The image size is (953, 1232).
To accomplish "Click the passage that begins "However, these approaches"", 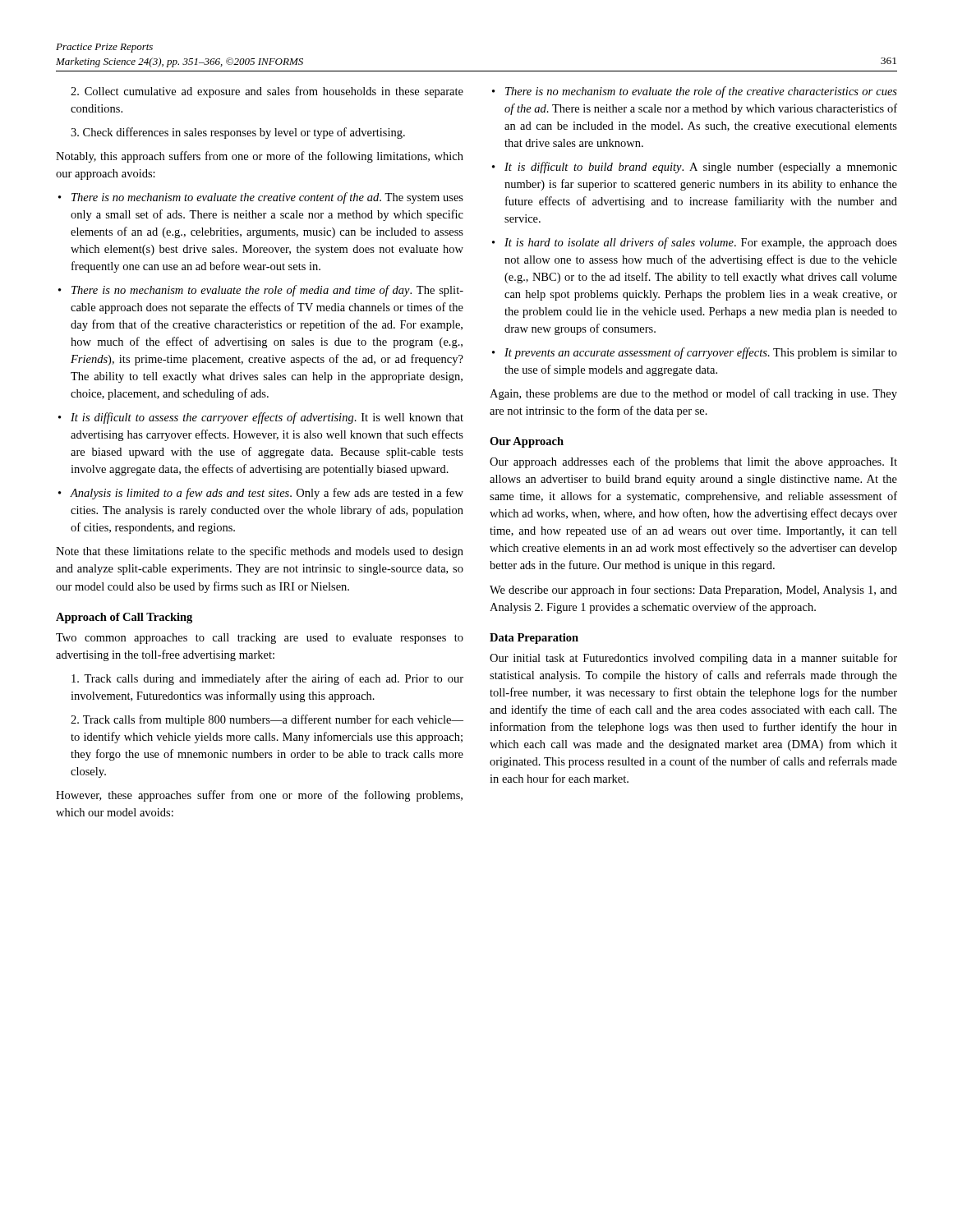I will (x=260, y=803).
